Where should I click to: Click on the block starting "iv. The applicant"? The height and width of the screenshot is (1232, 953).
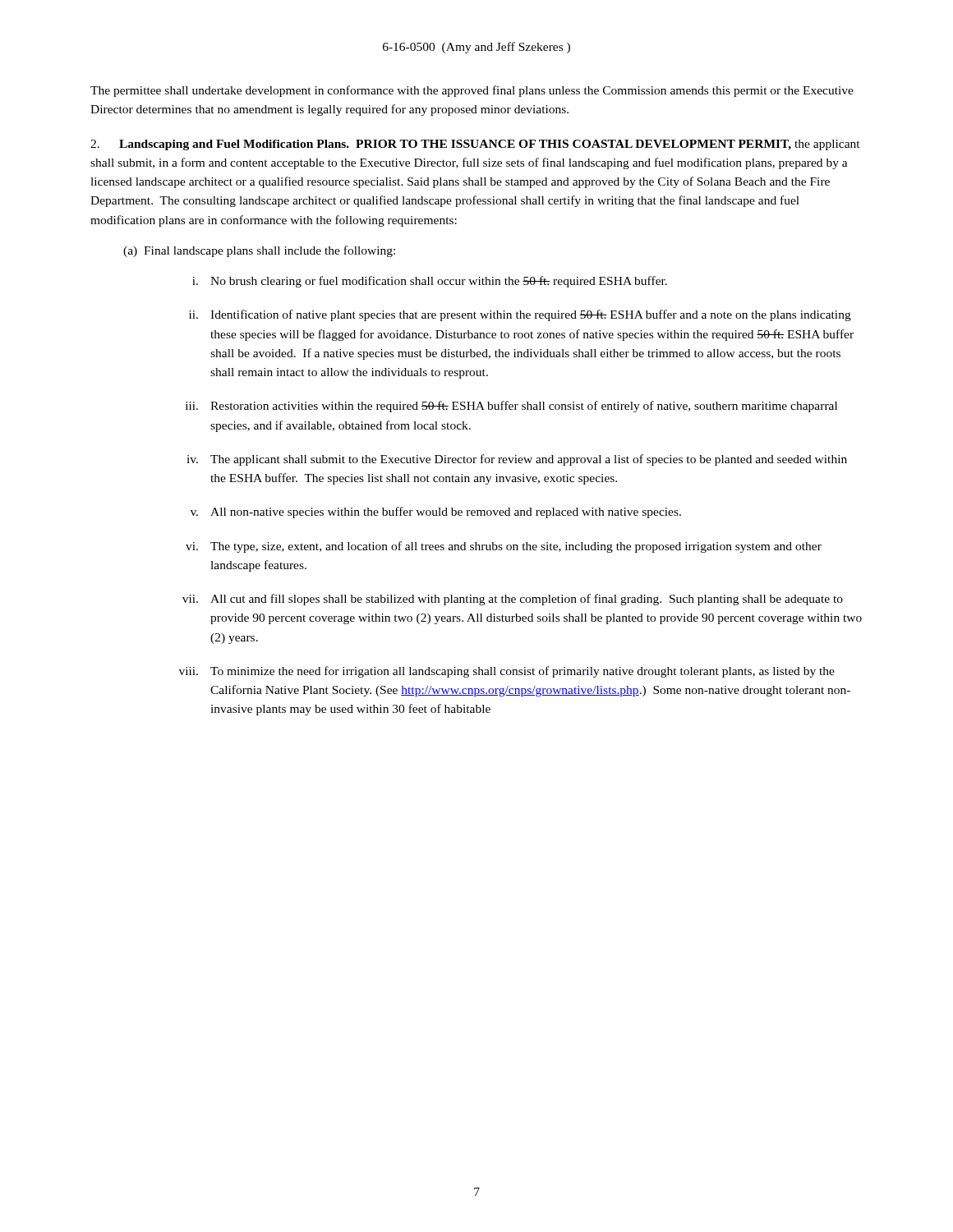point(509,468)
